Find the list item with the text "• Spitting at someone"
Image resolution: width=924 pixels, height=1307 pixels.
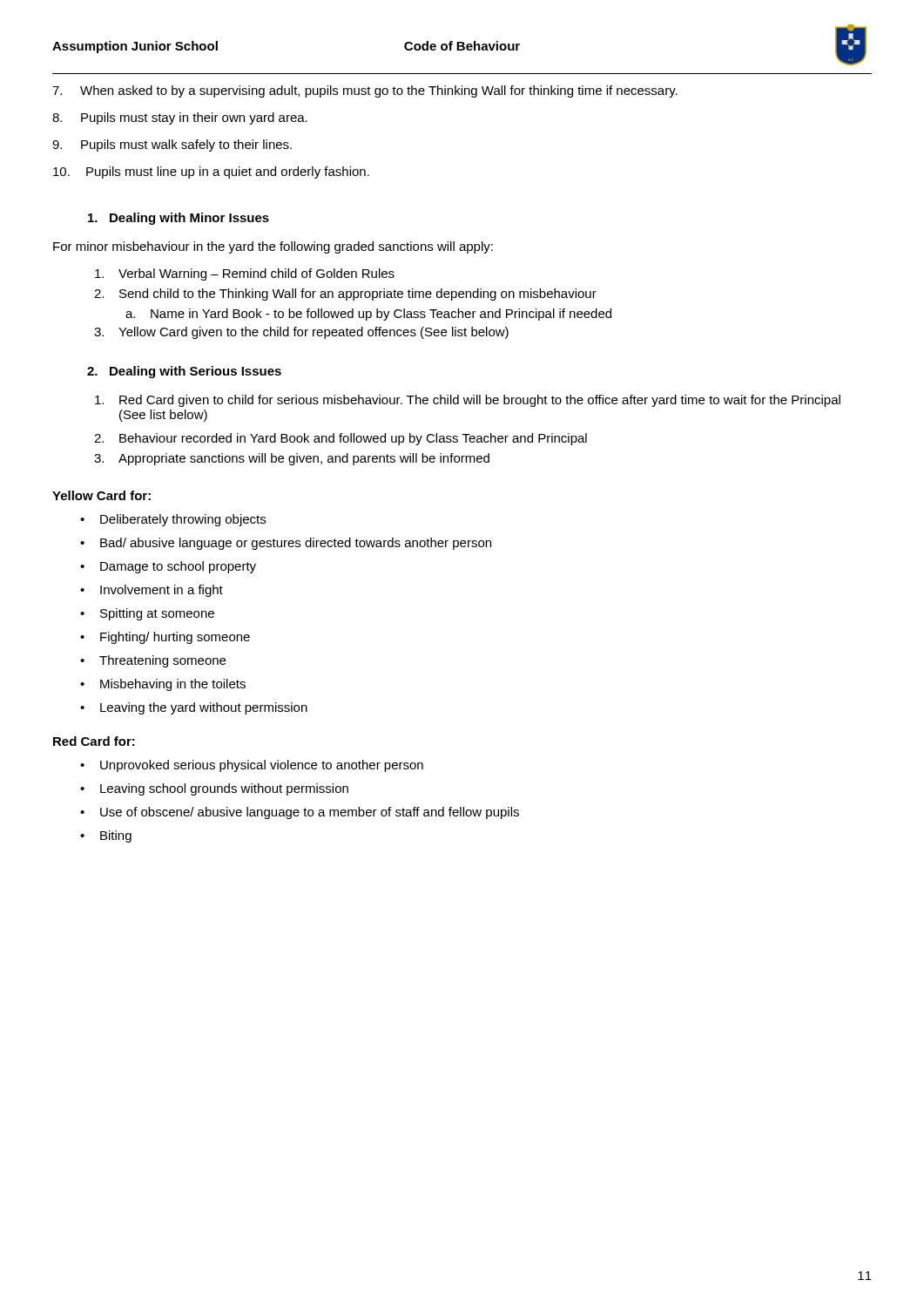pos(147,613)
